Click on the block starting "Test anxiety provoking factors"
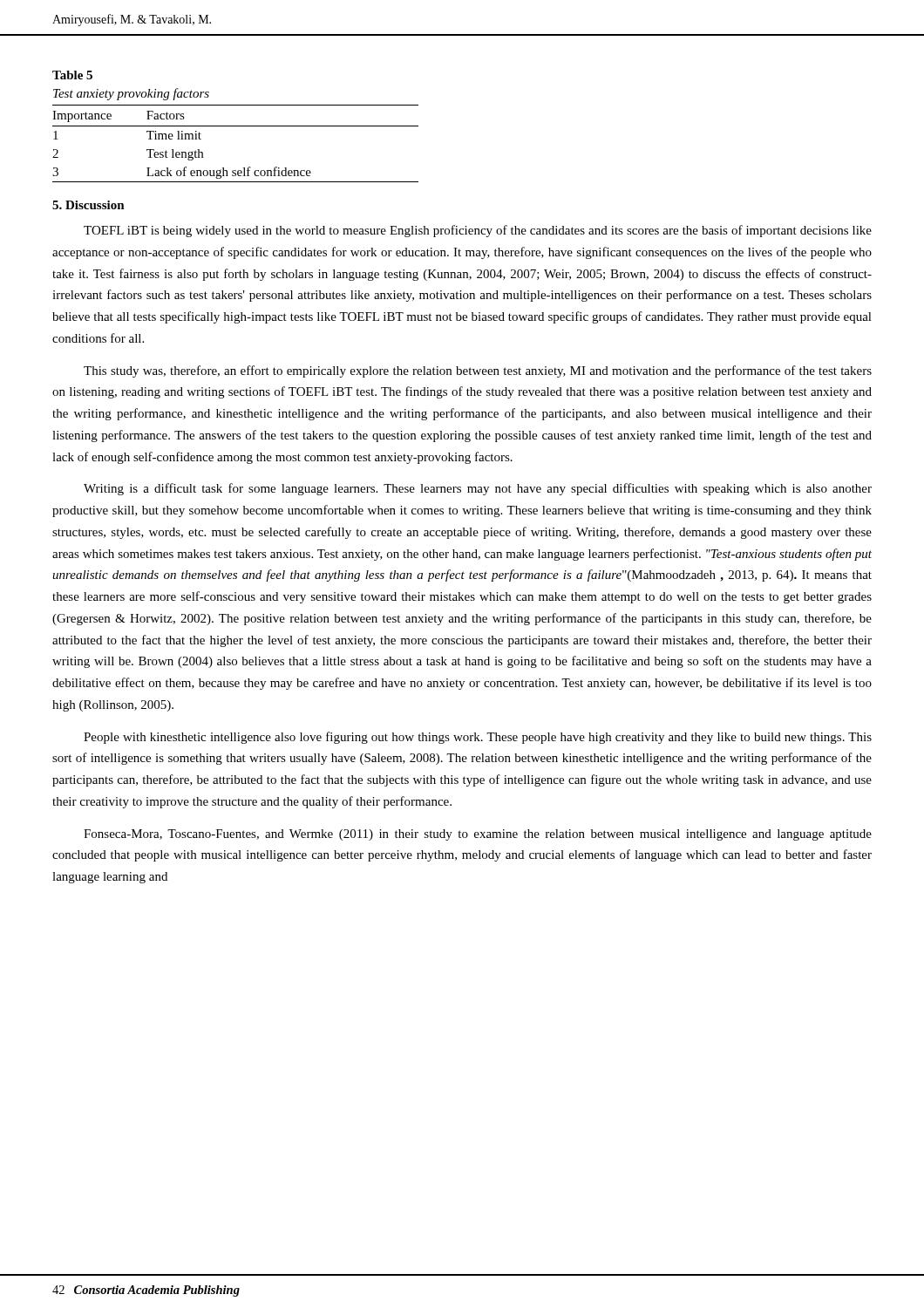 click(x=131, y=93)
